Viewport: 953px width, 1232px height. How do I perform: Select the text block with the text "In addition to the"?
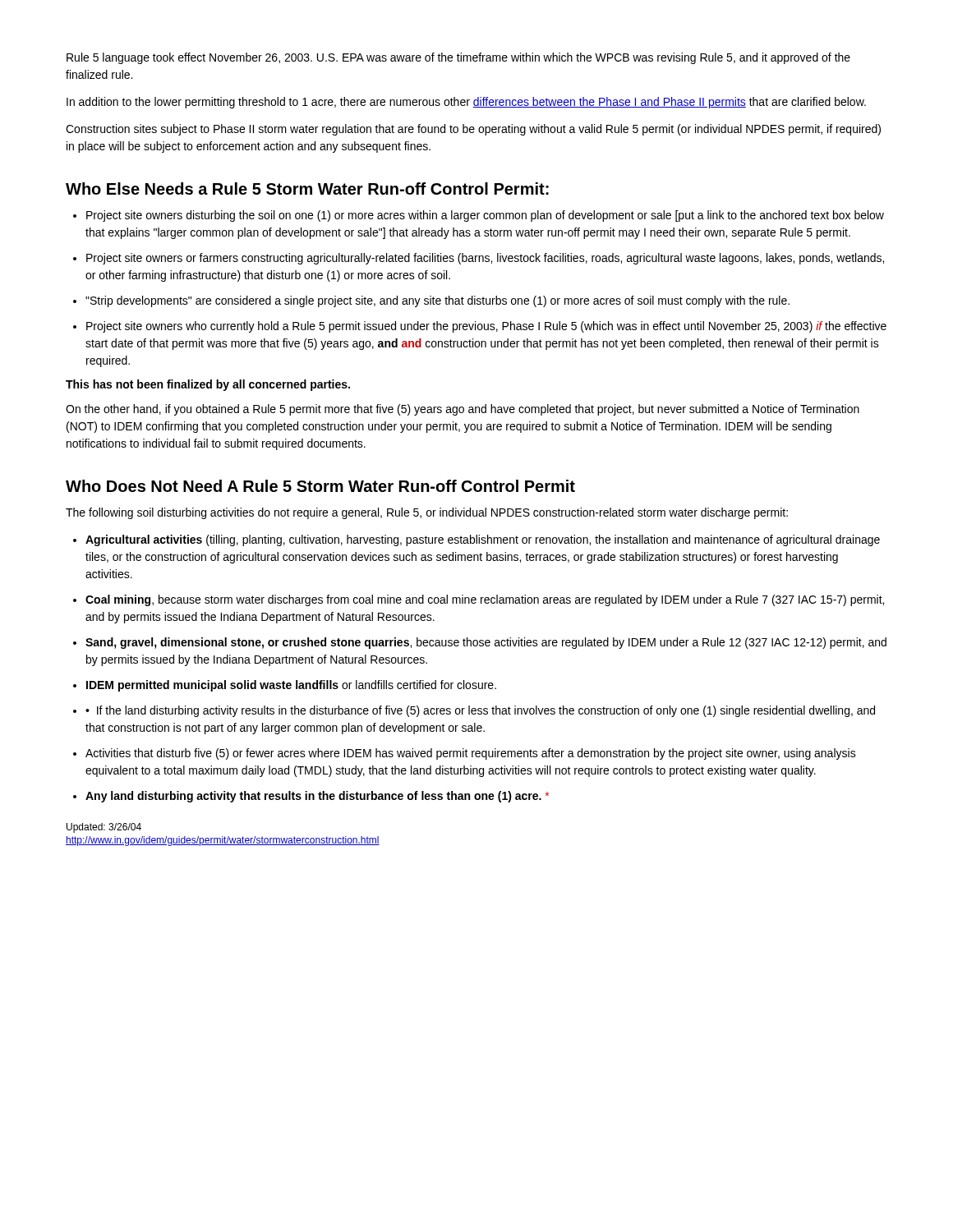pos(466,102)
